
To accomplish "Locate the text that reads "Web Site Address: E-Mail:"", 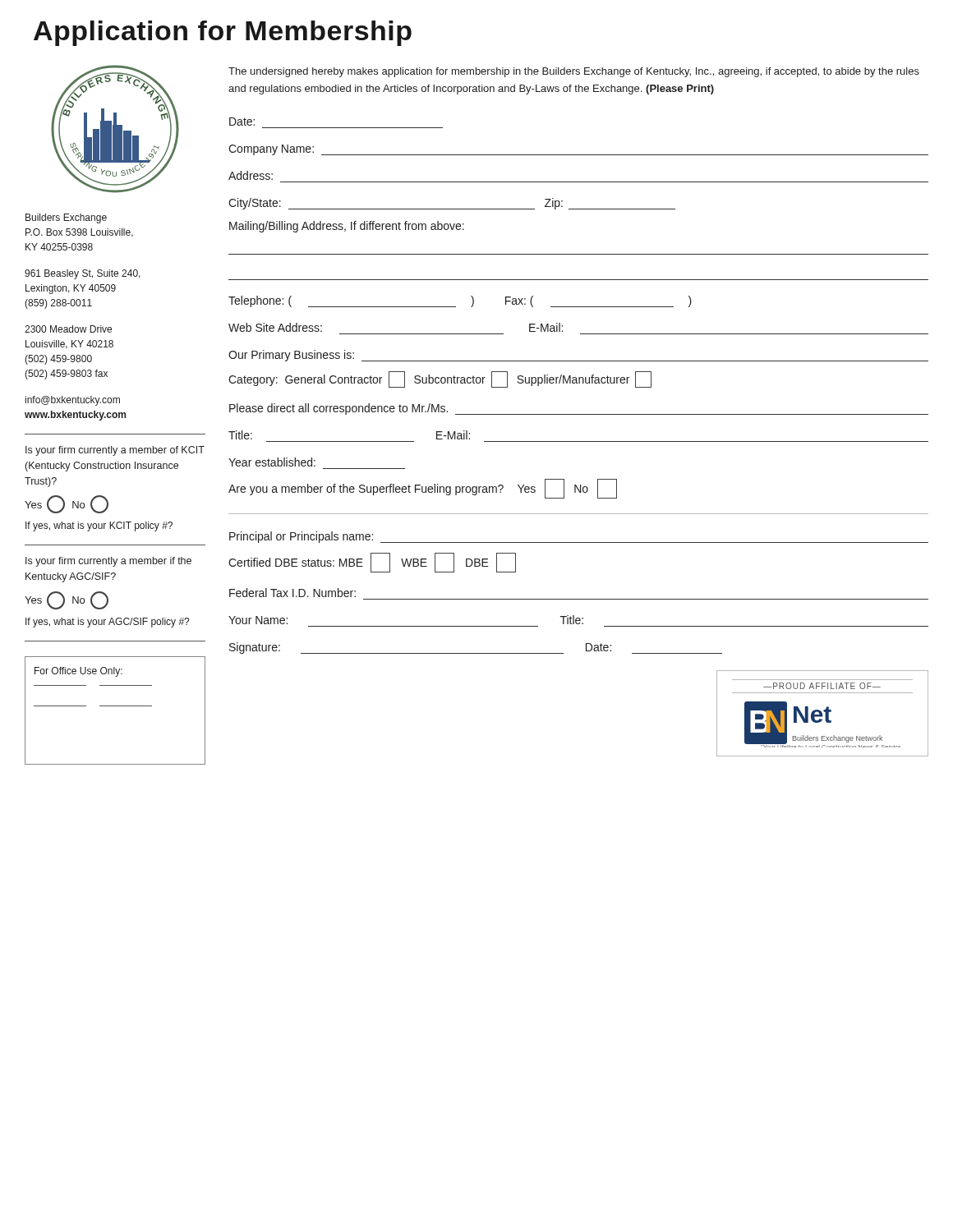I will coord(578,325).
